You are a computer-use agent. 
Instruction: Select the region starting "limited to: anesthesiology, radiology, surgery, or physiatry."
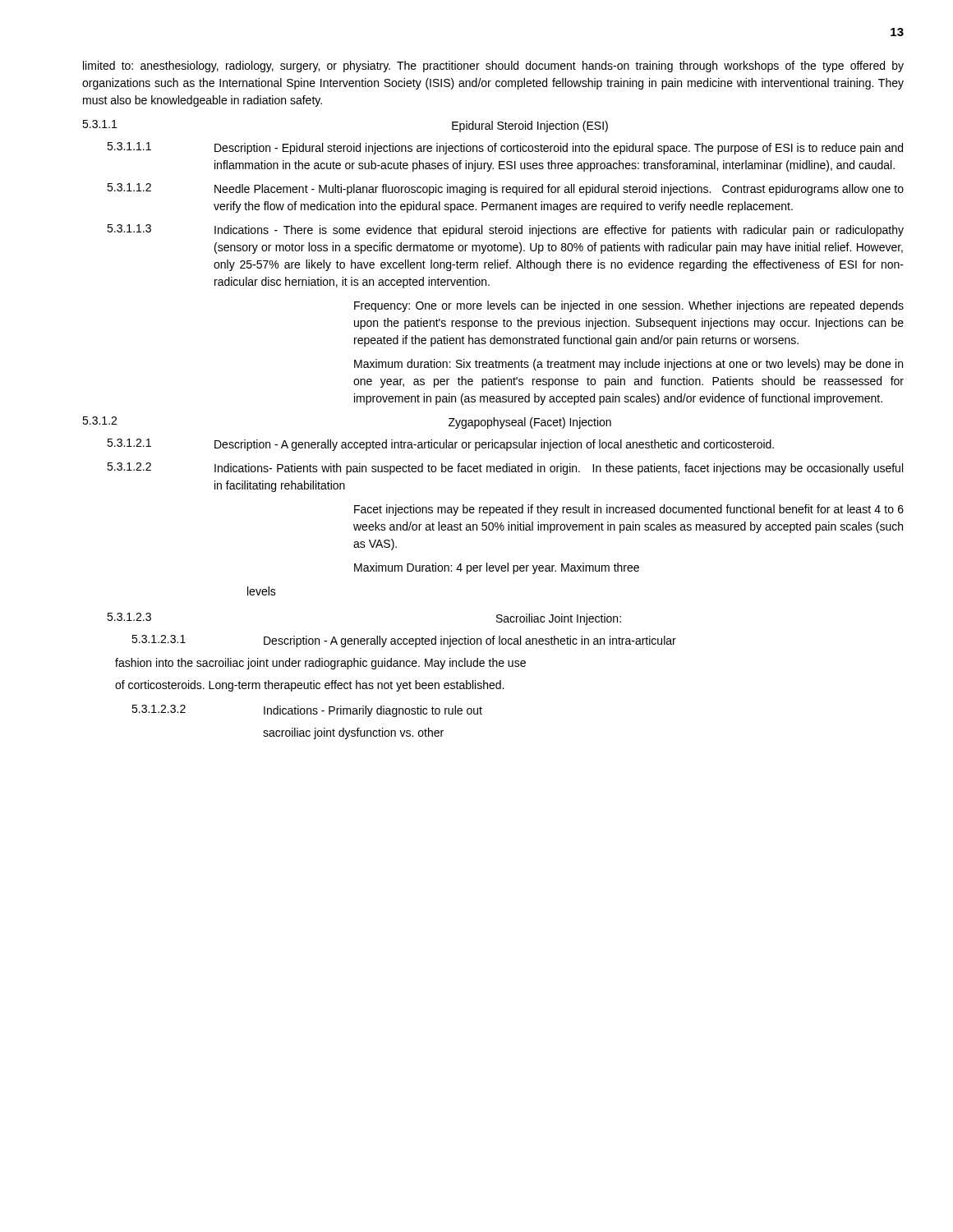click(x=493, y=83)
